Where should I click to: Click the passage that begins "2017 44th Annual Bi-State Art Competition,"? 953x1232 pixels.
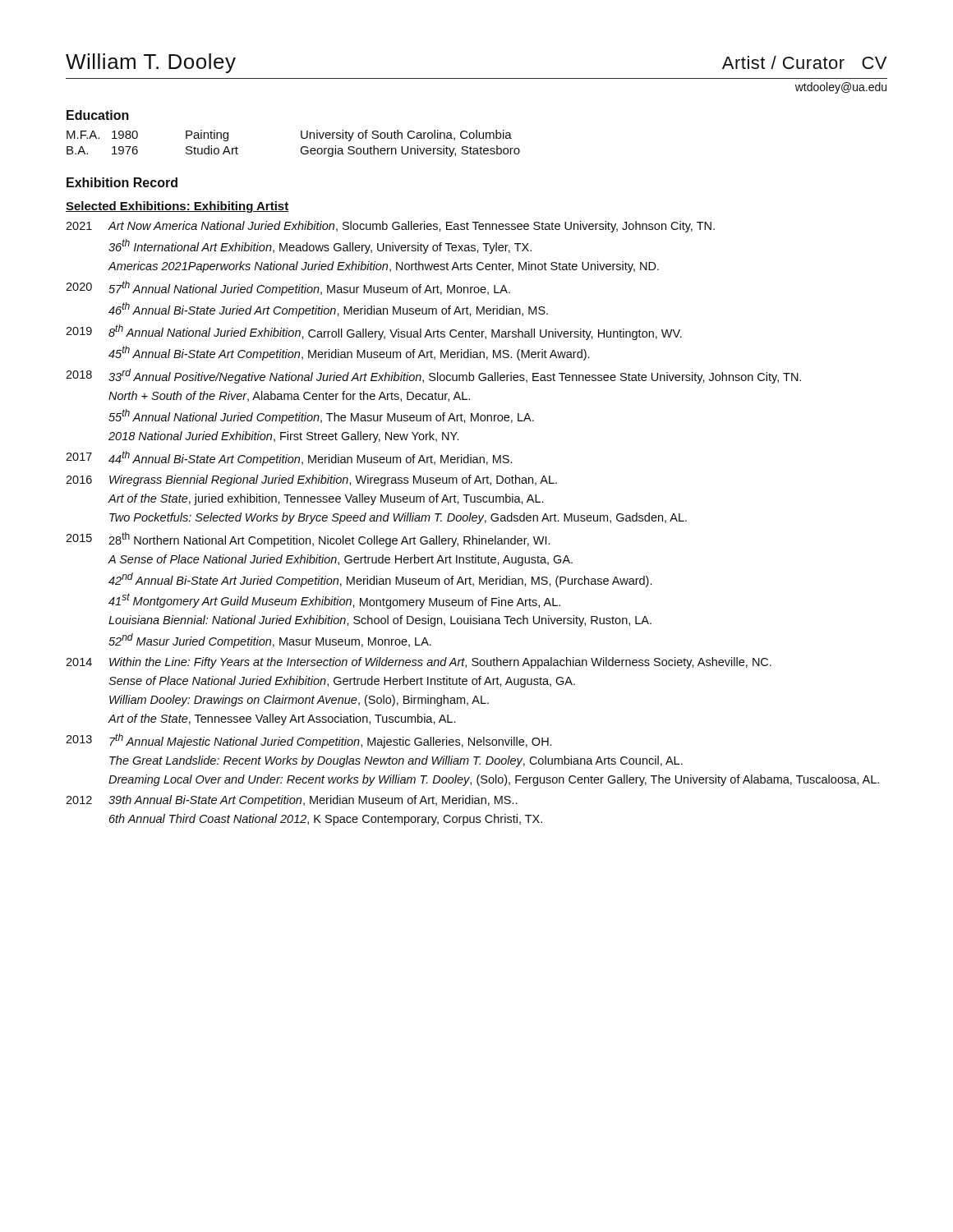pos(476,459)
